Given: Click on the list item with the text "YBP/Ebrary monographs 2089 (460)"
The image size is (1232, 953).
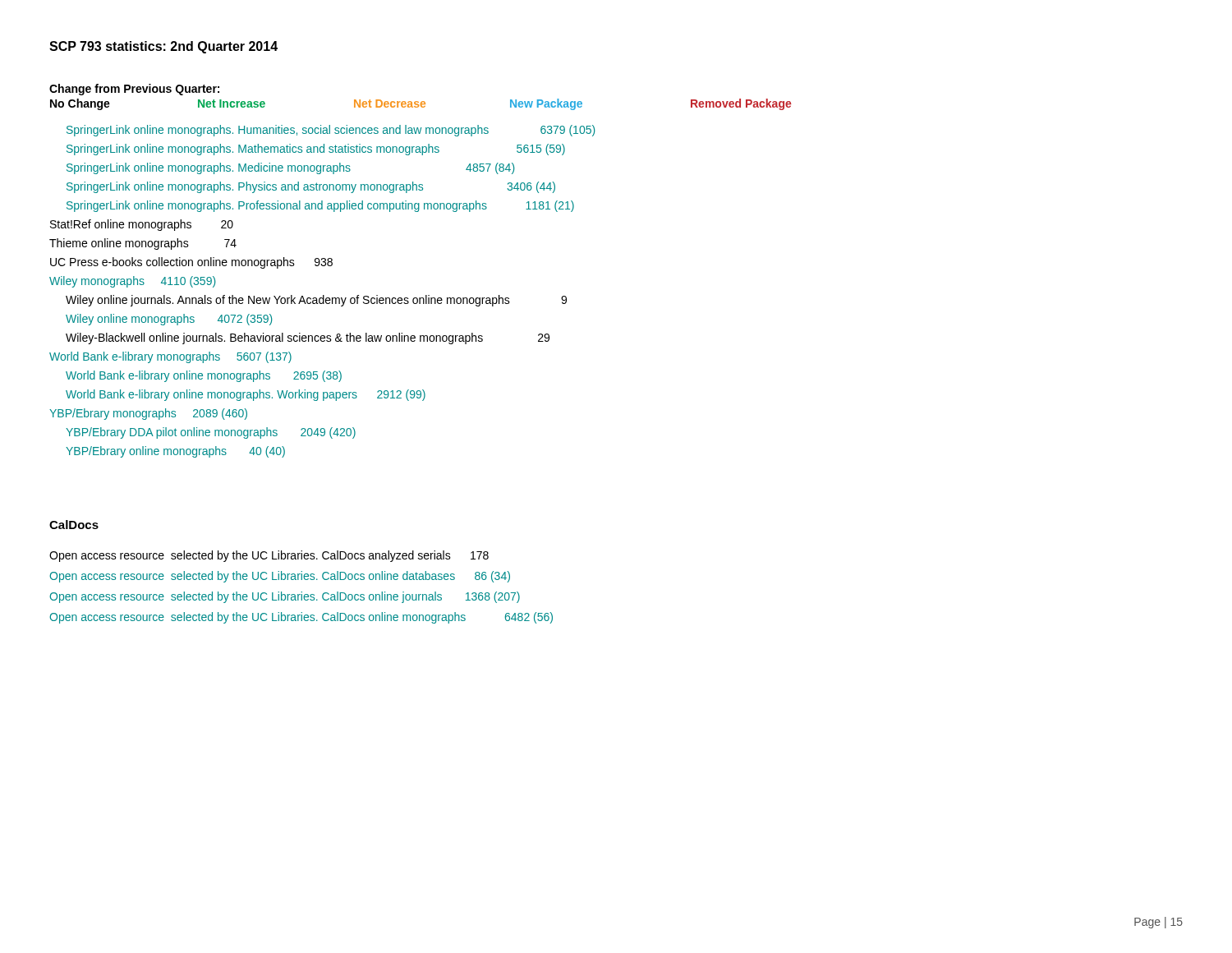Looking at the screenshot, I should click(149, 413).
